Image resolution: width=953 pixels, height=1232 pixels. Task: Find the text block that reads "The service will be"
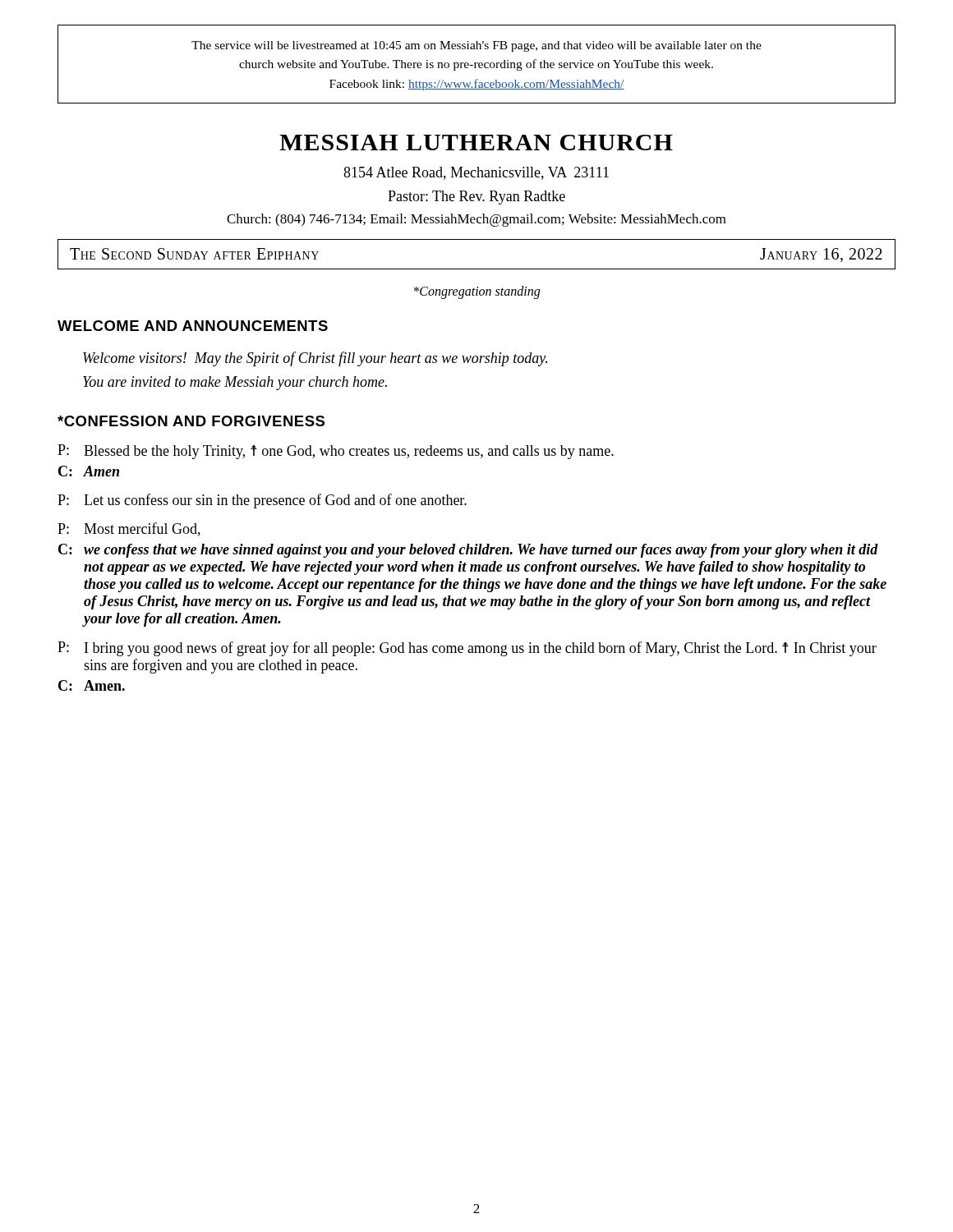tap(476, 64)
